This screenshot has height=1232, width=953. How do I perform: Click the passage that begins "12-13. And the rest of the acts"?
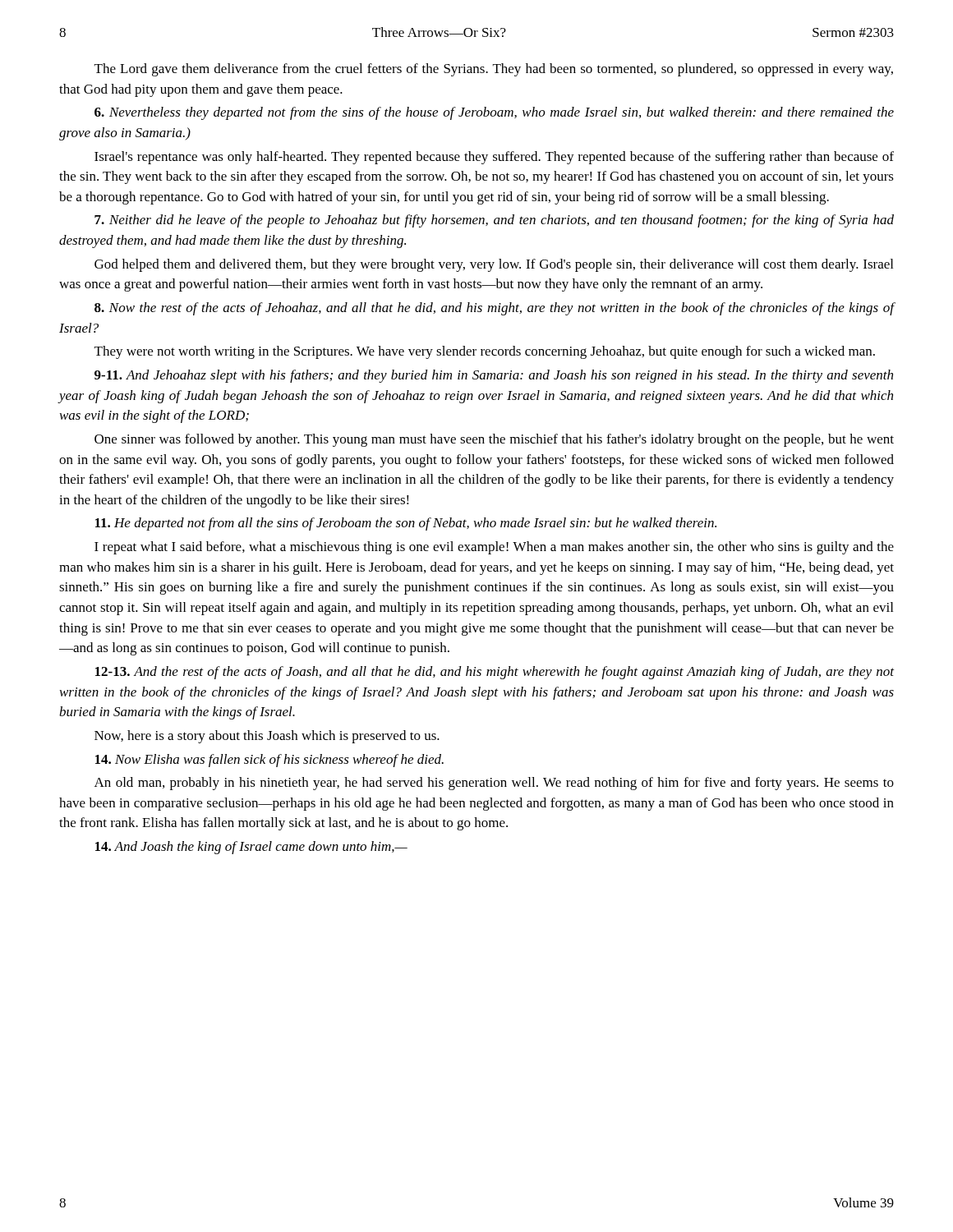click(476, 692)
